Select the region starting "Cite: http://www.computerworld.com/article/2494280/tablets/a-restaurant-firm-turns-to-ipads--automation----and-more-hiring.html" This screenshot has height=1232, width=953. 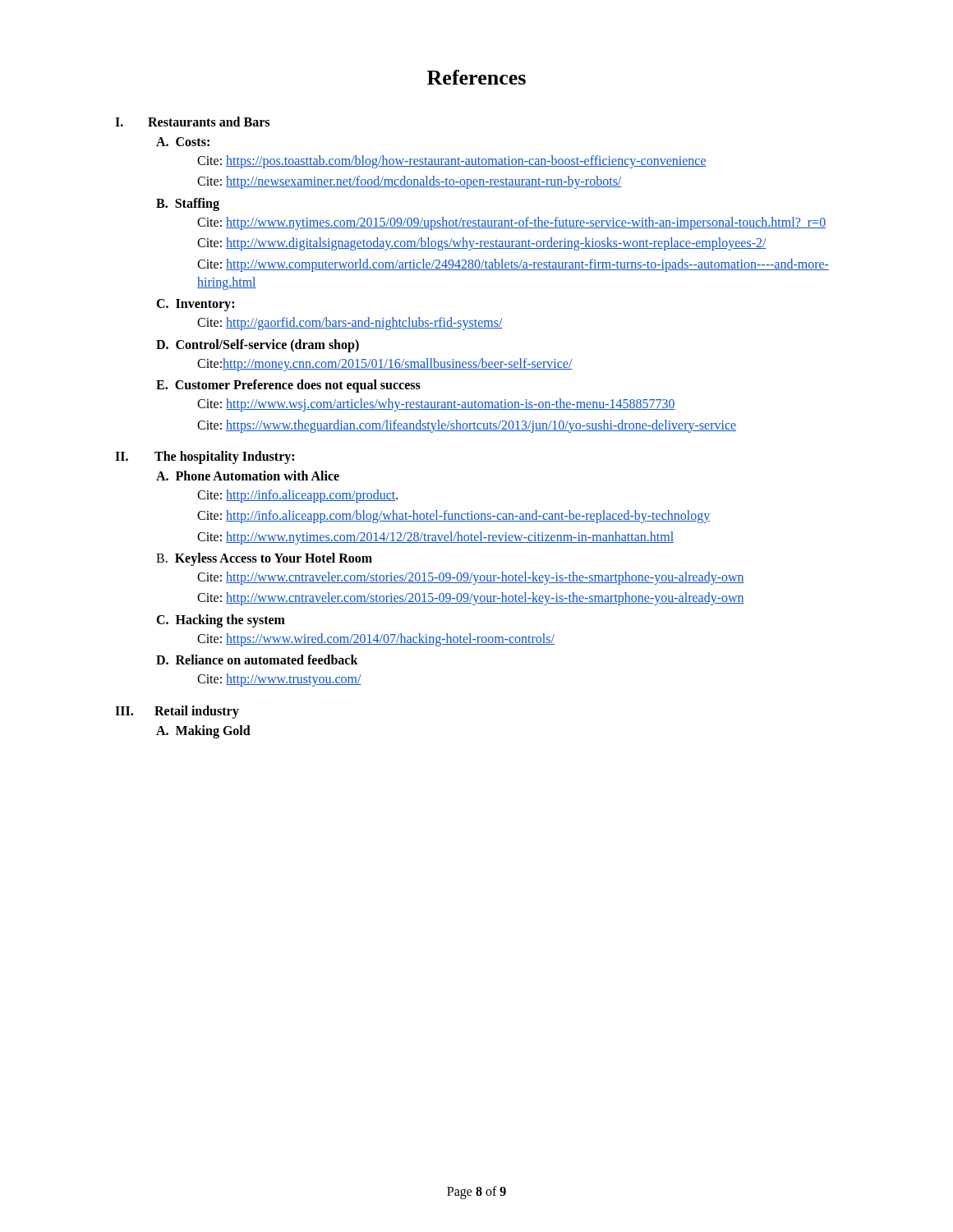(x=513, y=273)
